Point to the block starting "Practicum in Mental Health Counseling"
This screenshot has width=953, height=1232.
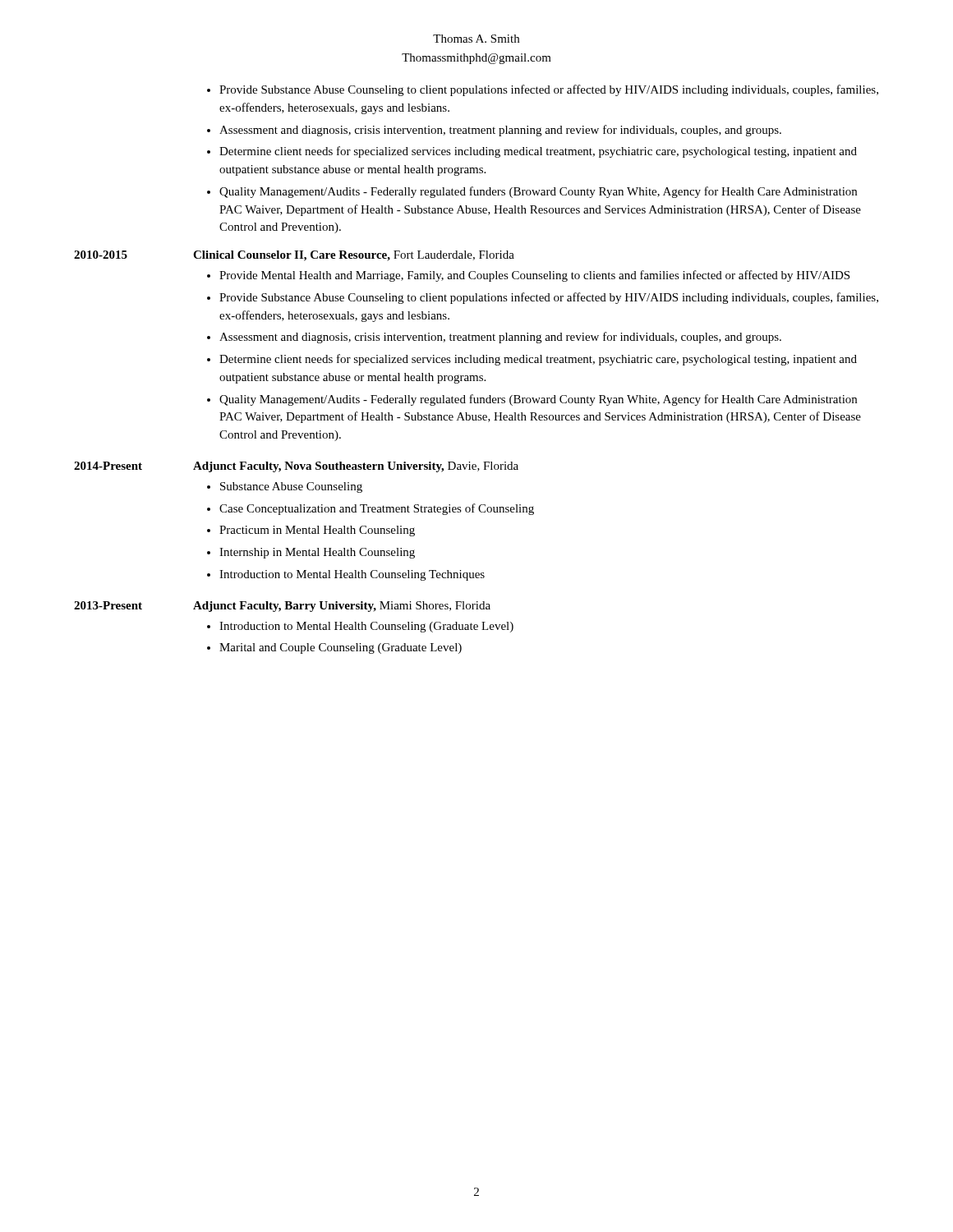point(317,530)
